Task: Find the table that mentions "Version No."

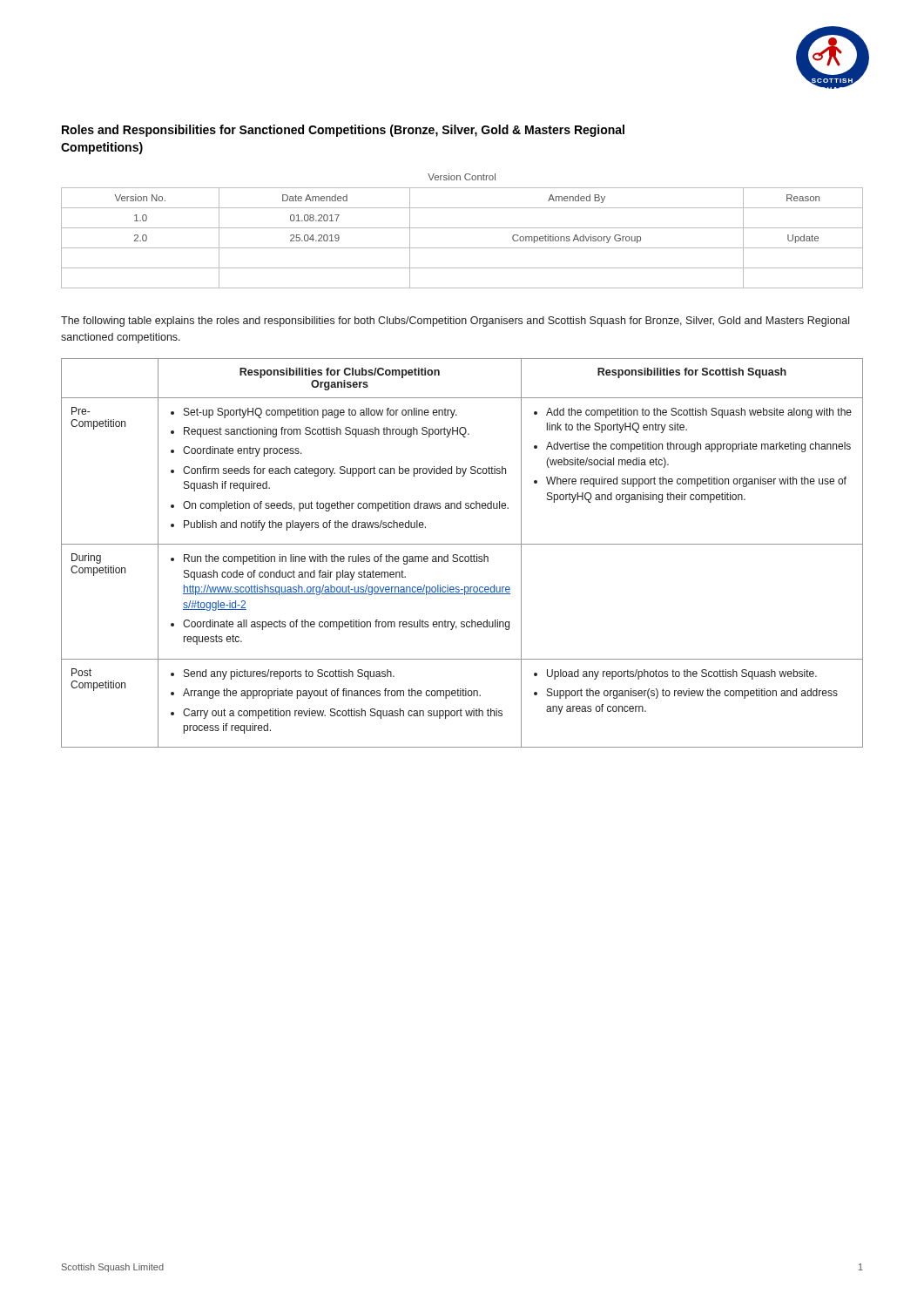Action: pos(462,238)
